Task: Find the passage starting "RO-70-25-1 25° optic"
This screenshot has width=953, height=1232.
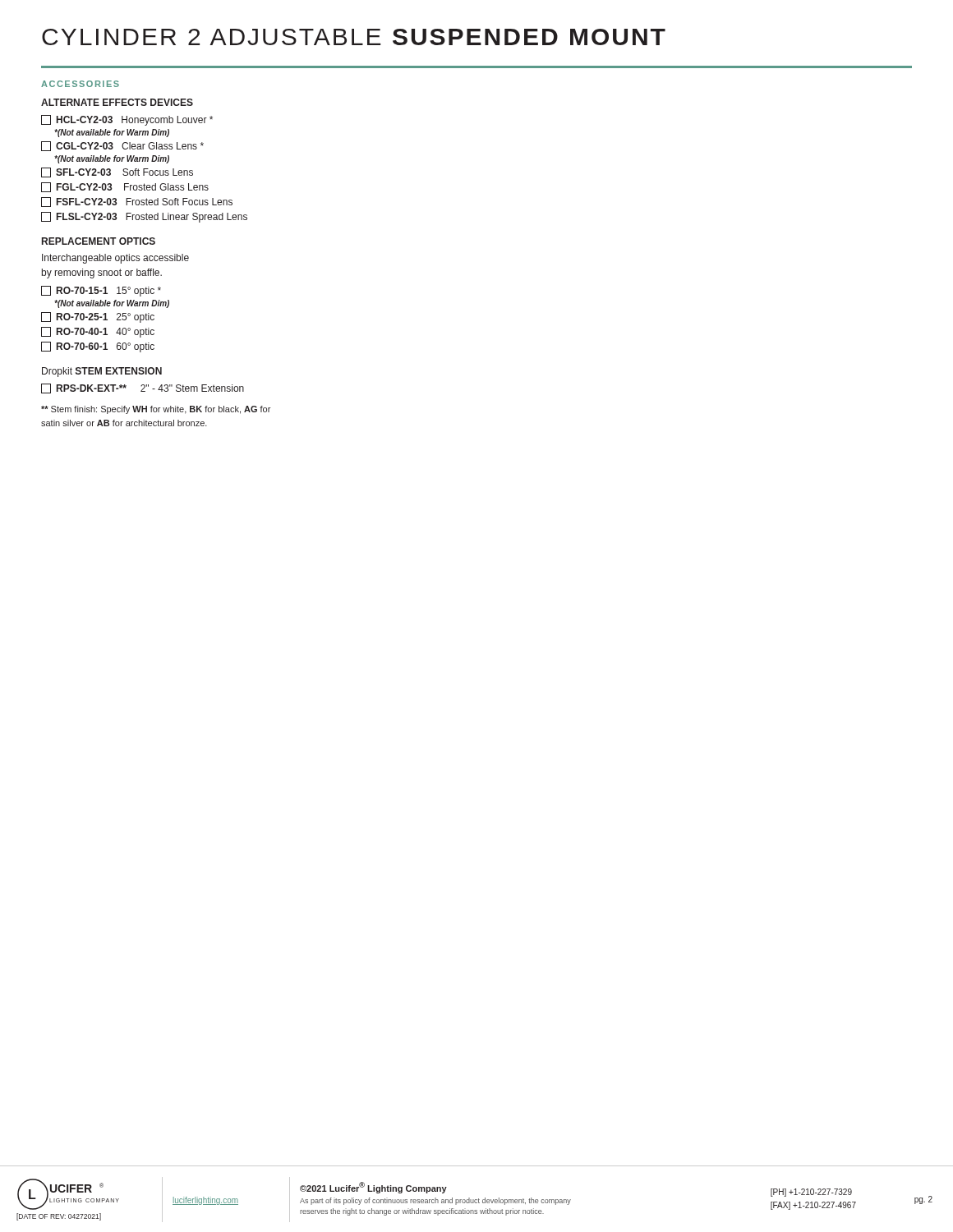Action: tap(98, 317)
